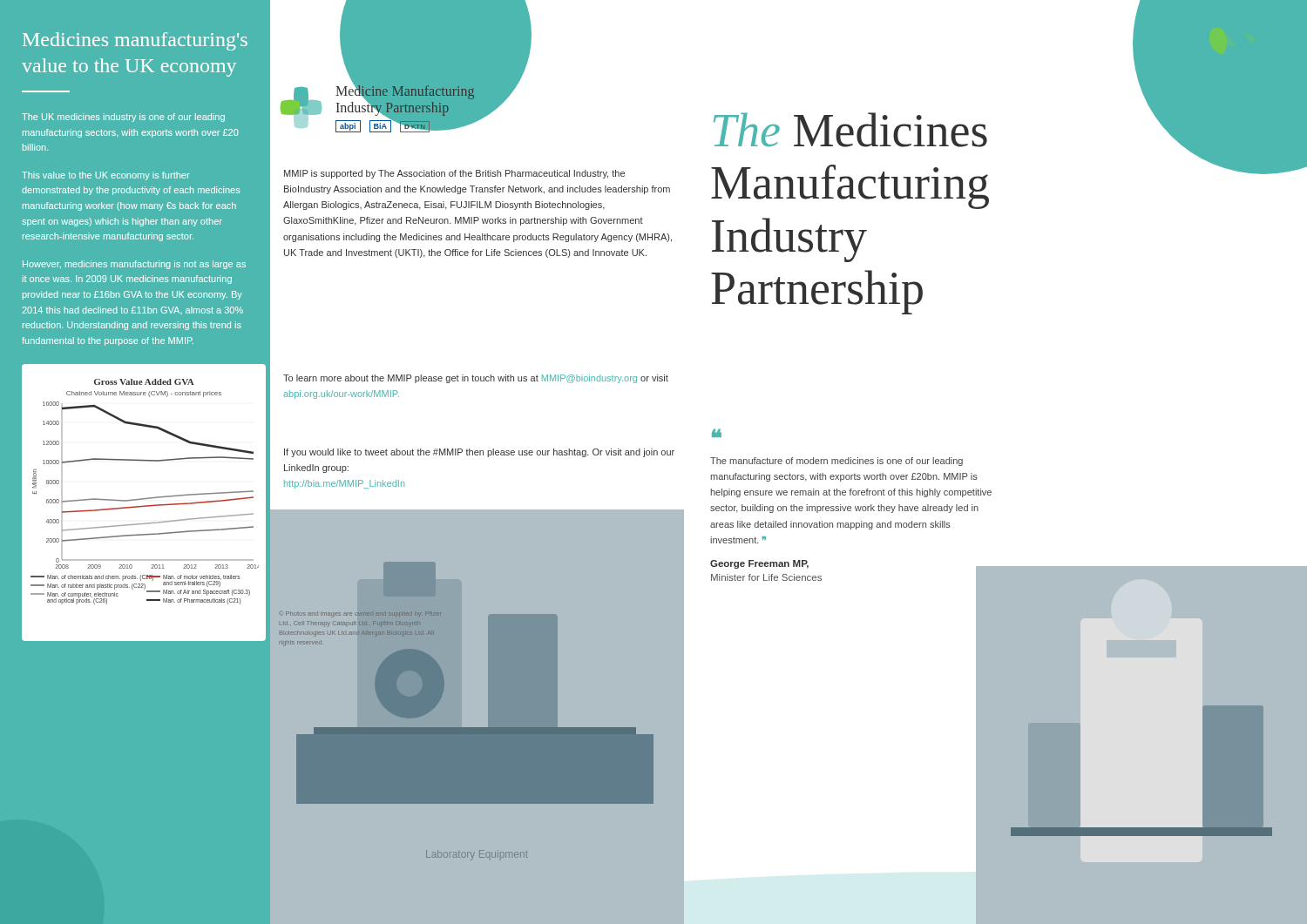Point to the text block starting "❝ The manufacture of modern"
Screen dimensions: 924x1307
pyautogui.click(x=854, y=506)
